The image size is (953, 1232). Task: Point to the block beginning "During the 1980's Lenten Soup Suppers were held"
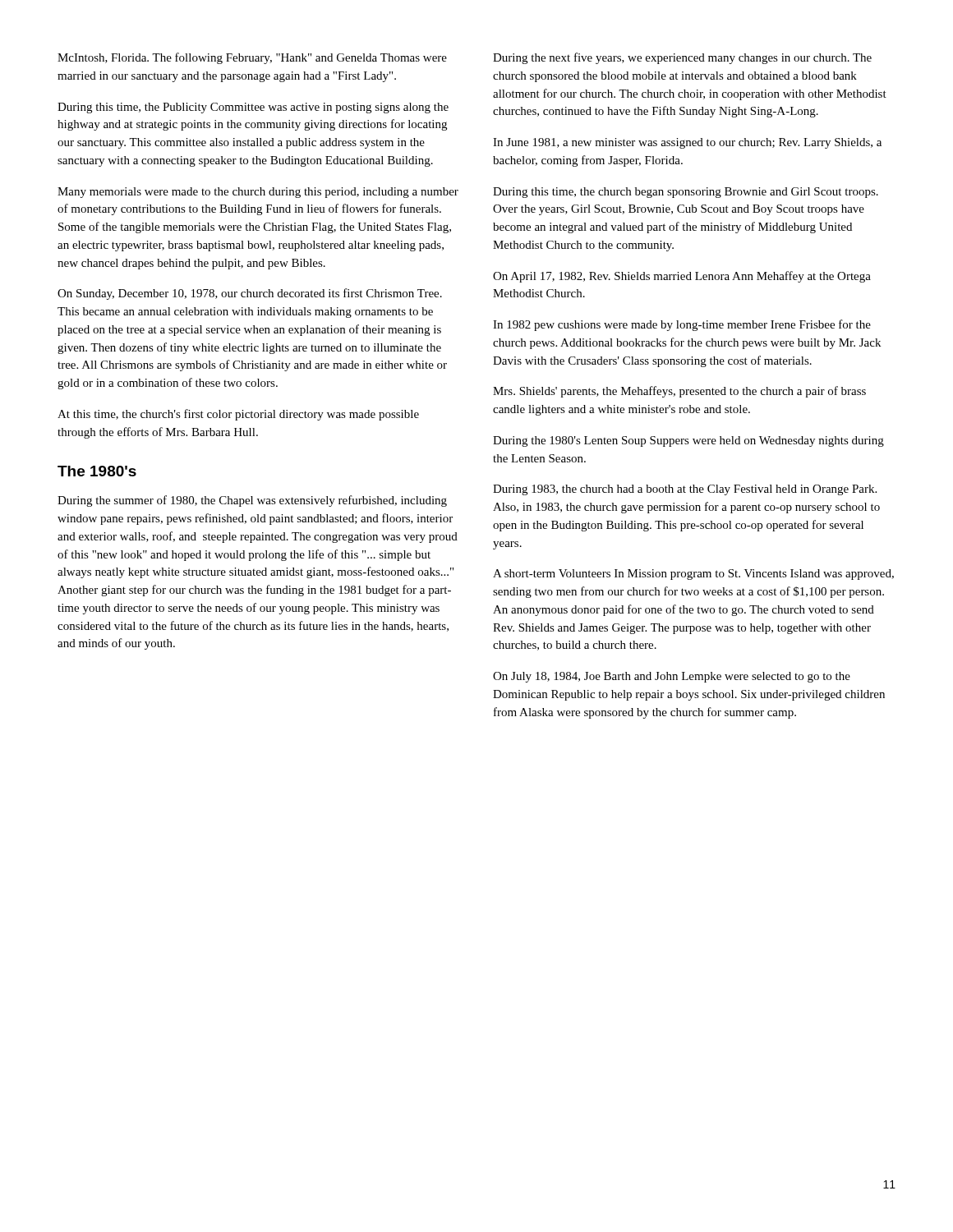point(688,449)
